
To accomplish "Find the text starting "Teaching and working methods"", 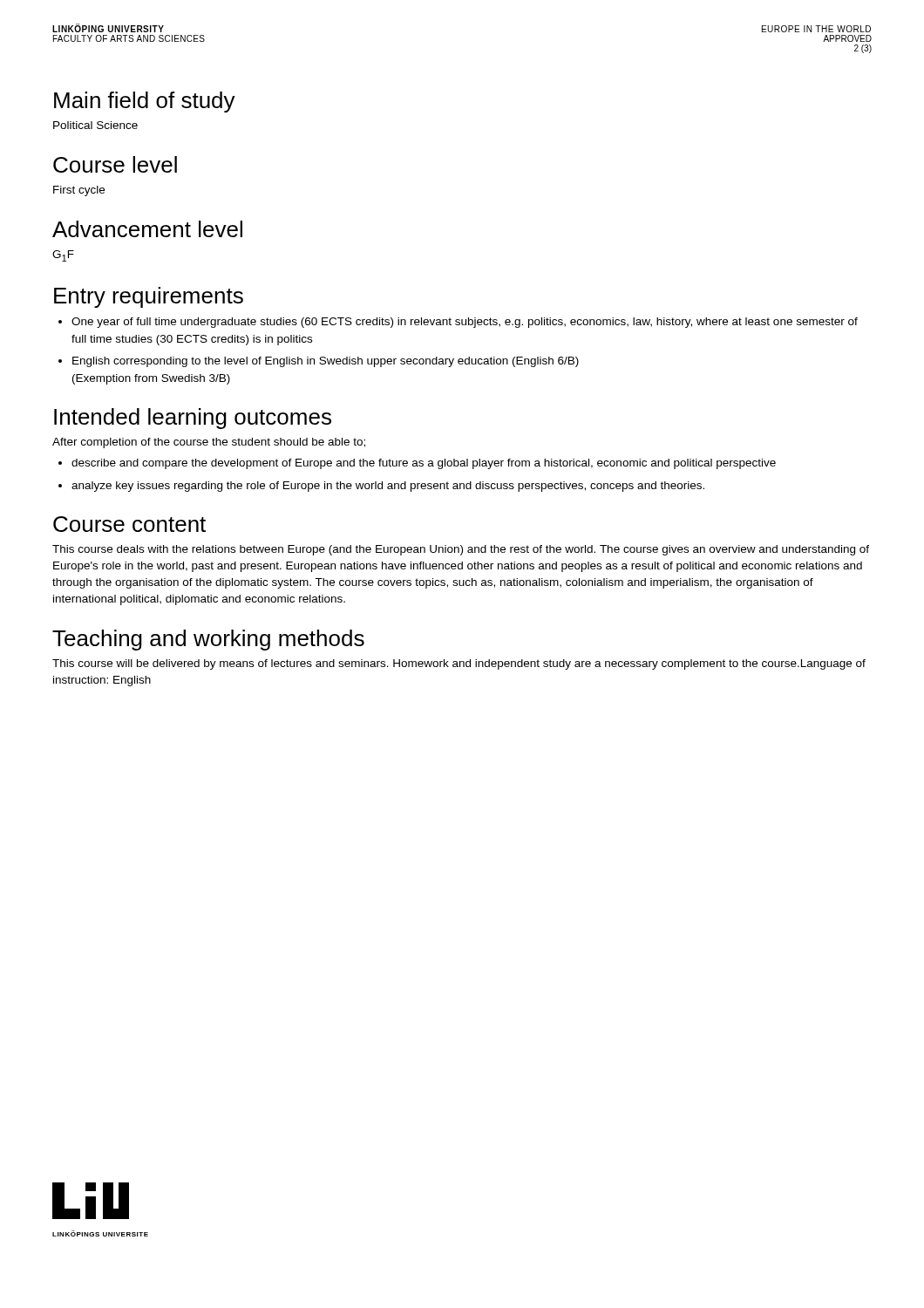I will (x=208, y=640).
